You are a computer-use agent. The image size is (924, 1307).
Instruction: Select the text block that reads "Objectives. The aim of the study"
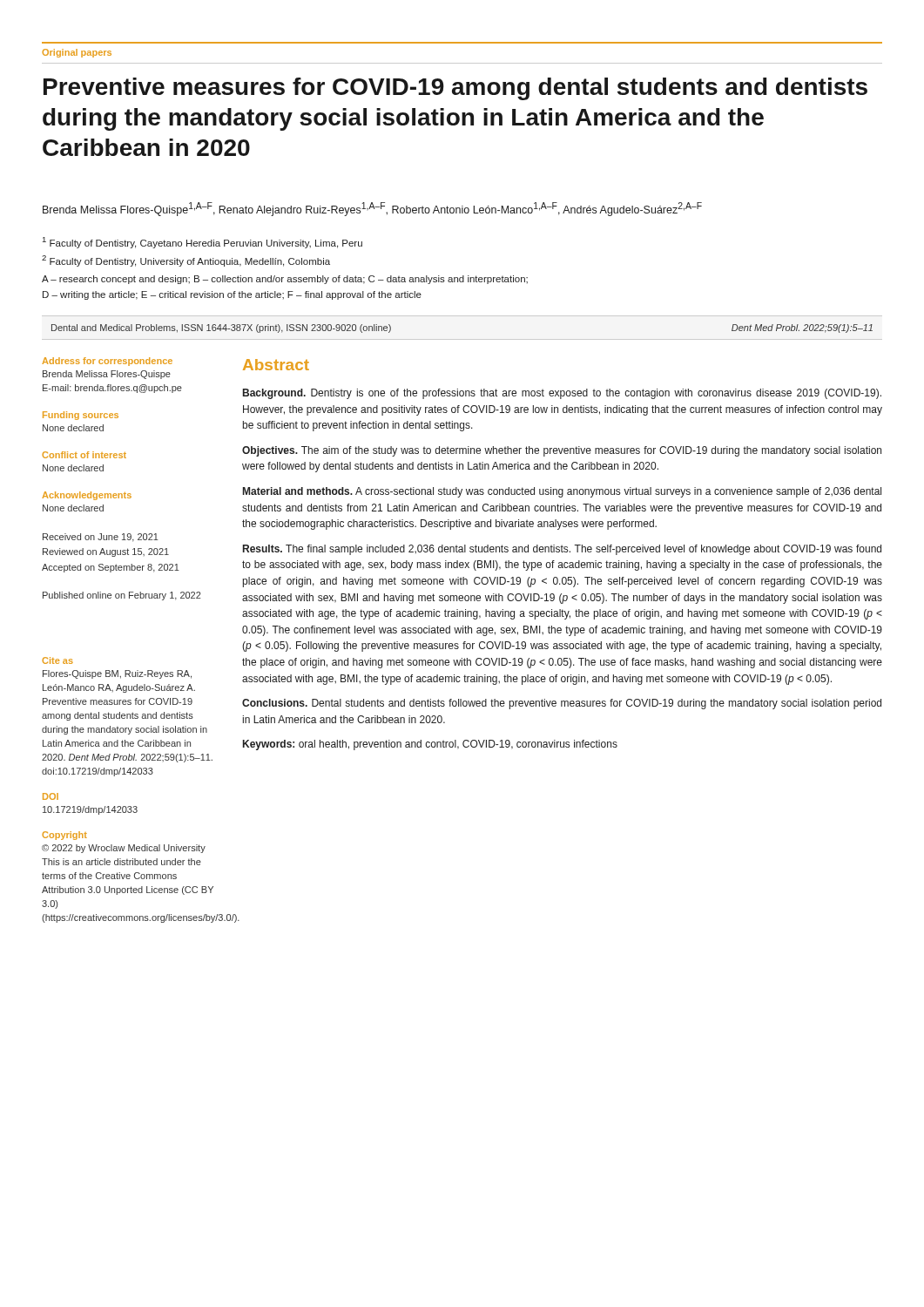click(562, 458)
